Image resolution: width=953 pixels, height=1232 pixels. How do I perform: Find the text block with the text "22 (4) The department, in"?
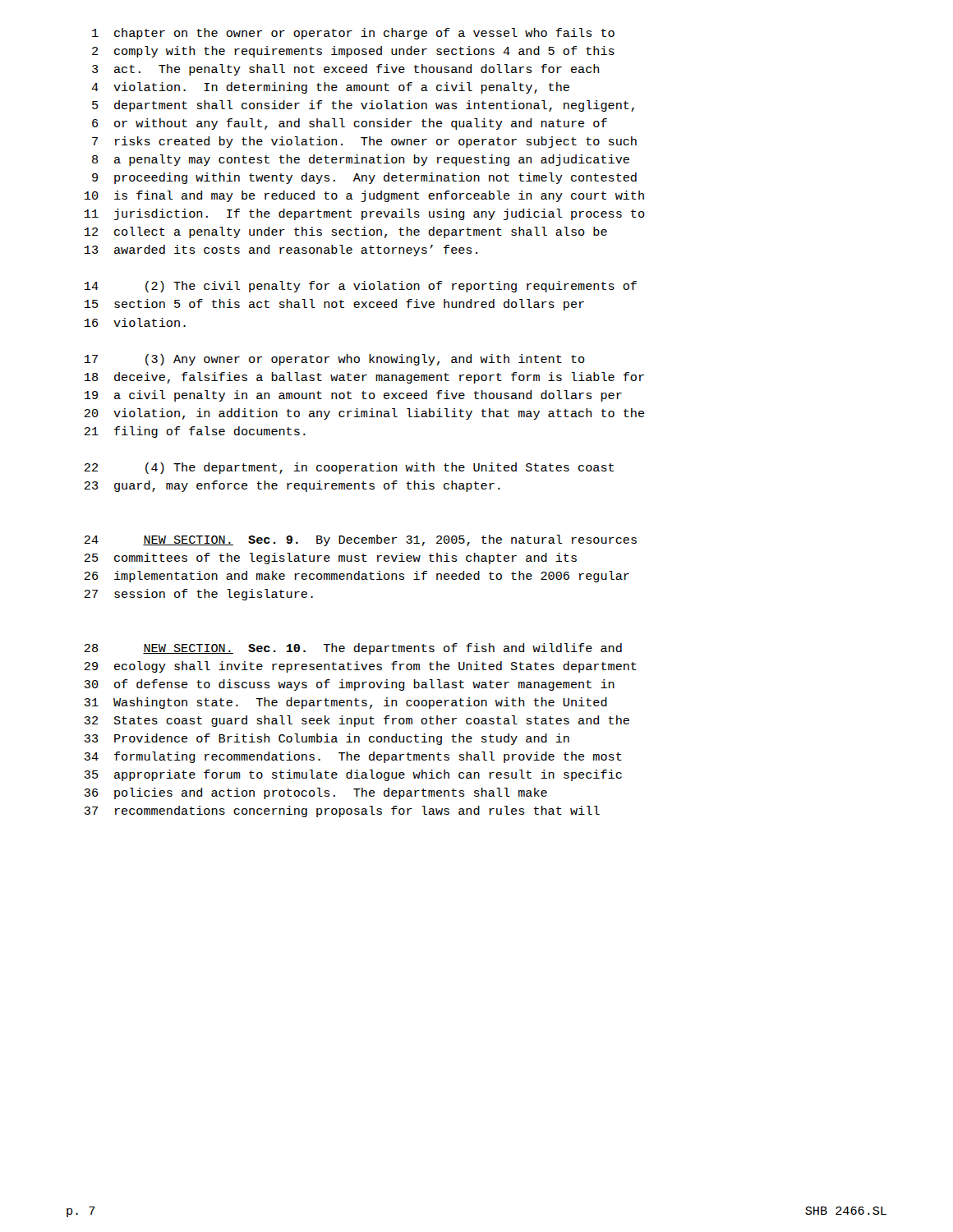pyautogui.click(x=476, y=477)
